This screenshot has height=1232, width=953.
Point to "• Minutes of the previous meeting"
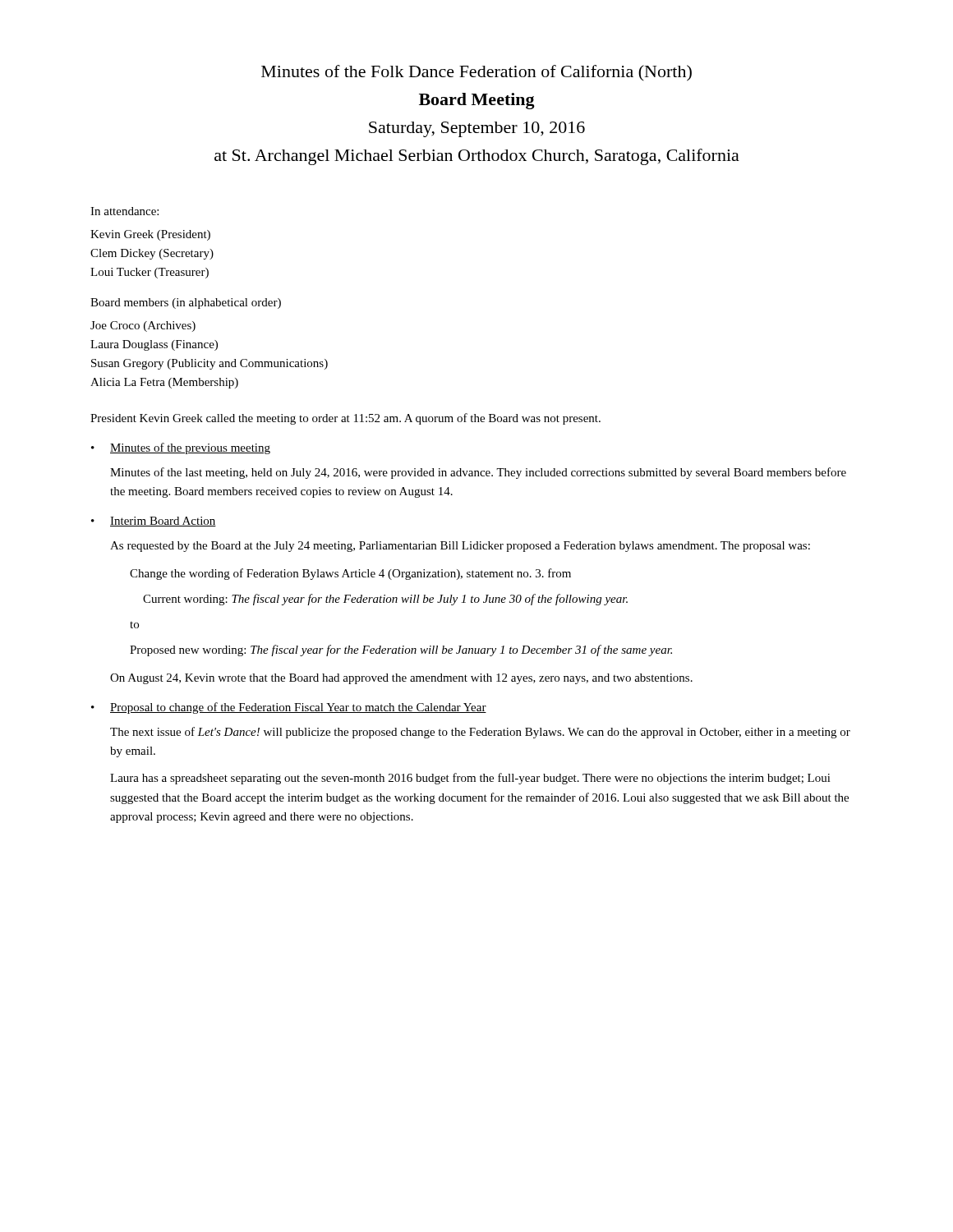point(181,448)
